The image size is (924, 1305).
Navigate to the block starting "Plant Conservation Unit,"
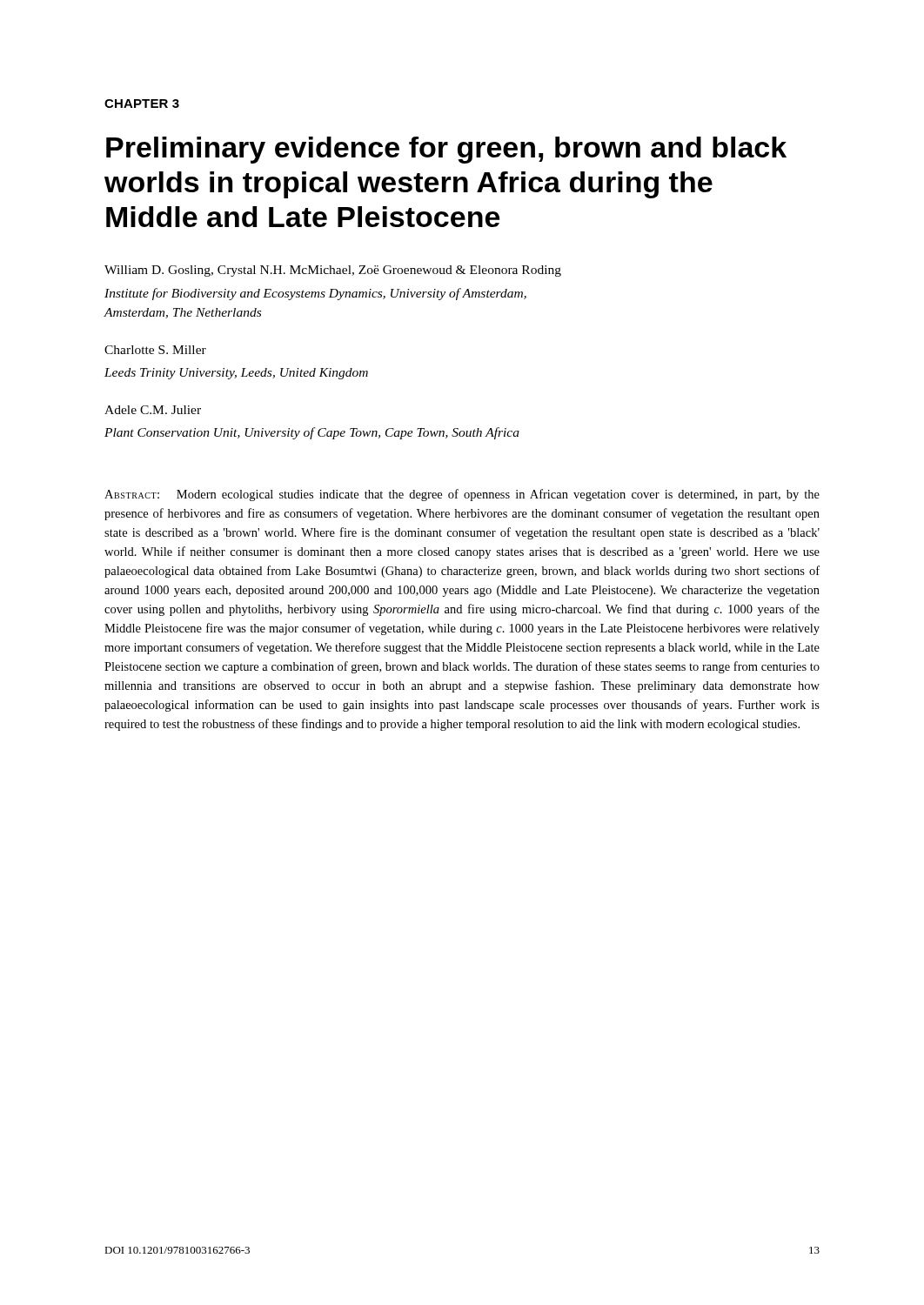[312, 432]
